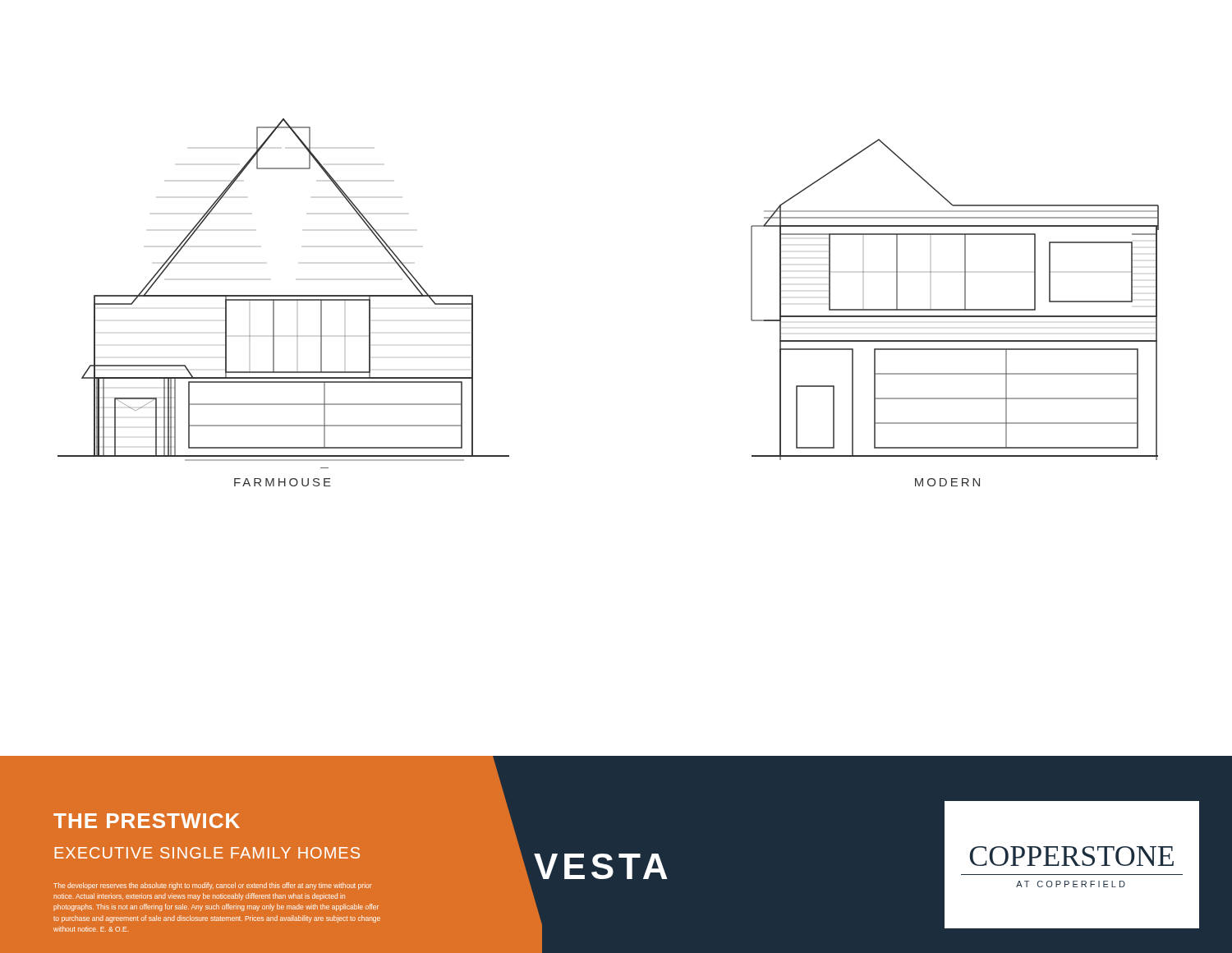Select the footnote with the text "The developer reserves the absolute right to"
The width and height of the screenshot is (1232, 953).
point(217,907)
